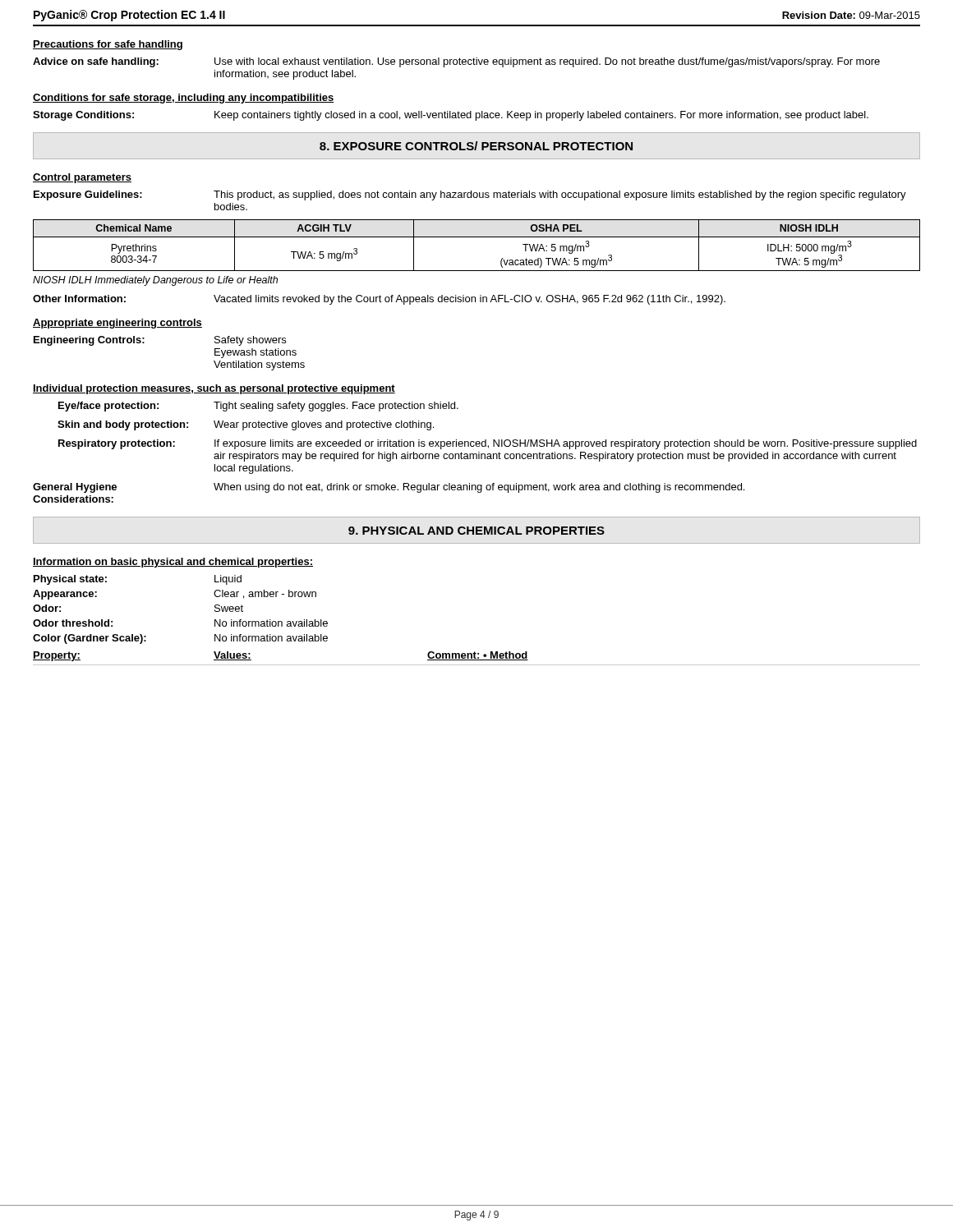Image resolution: width=953 pixels, height=1232 pixels.
Task: Navigate to the text block starting "Information on basic physical"
Action: [x=173, y=563]
